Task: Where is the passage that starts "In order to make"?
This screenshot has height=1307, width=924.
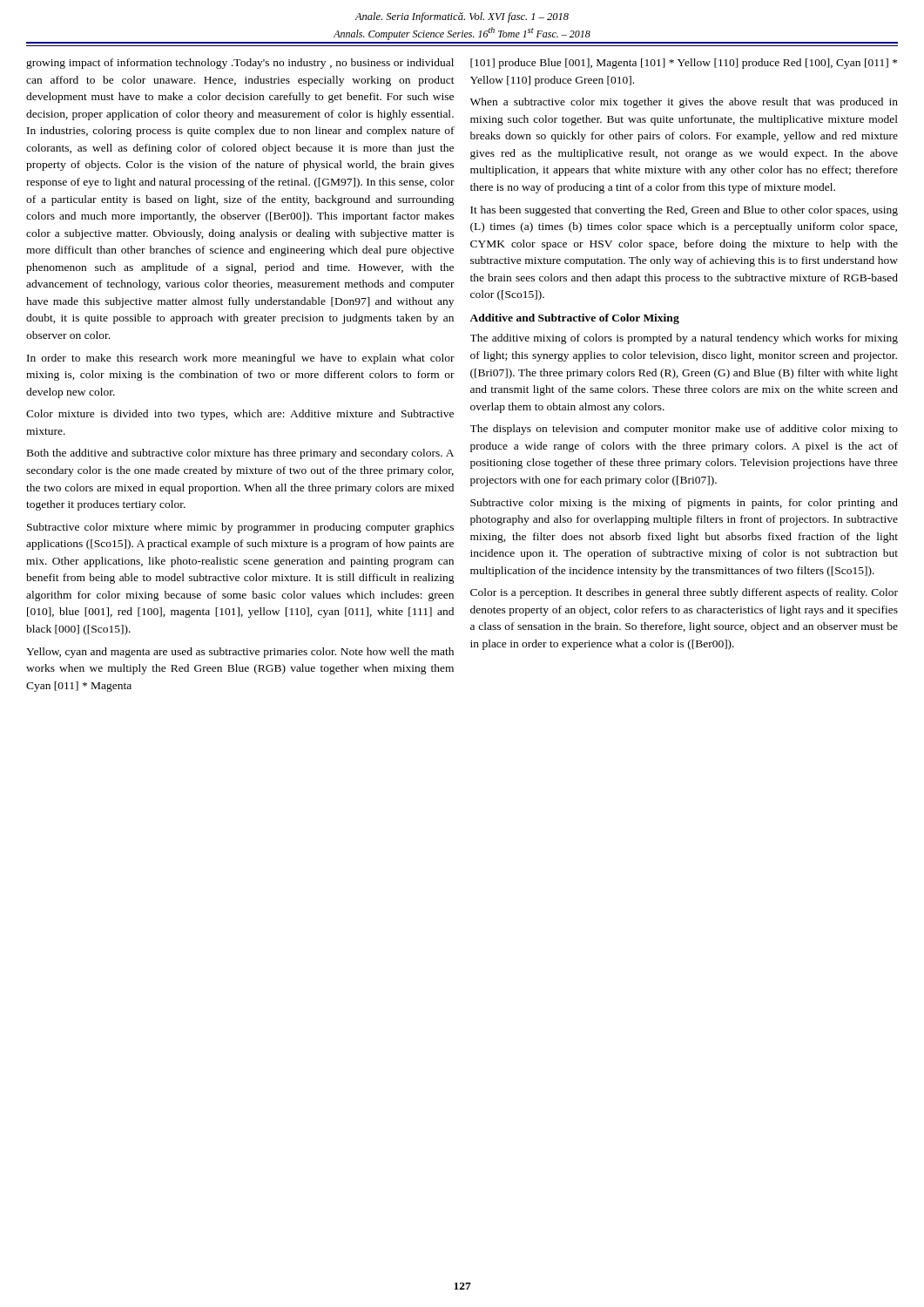Action: [x=240, y=375]
